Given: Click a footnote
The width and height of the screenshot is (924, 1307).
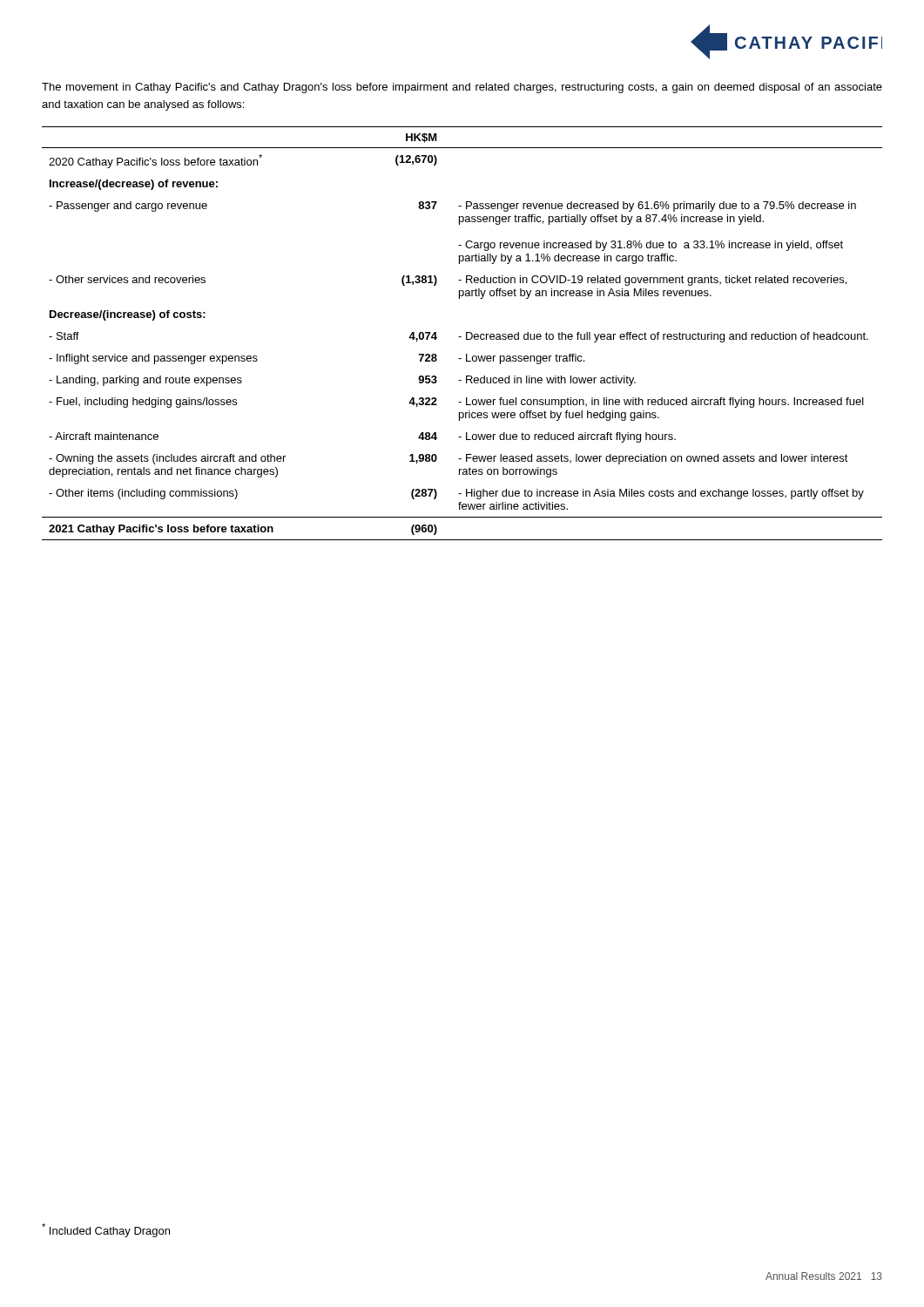Looking at the screenshot, I should pos(106,1229).
